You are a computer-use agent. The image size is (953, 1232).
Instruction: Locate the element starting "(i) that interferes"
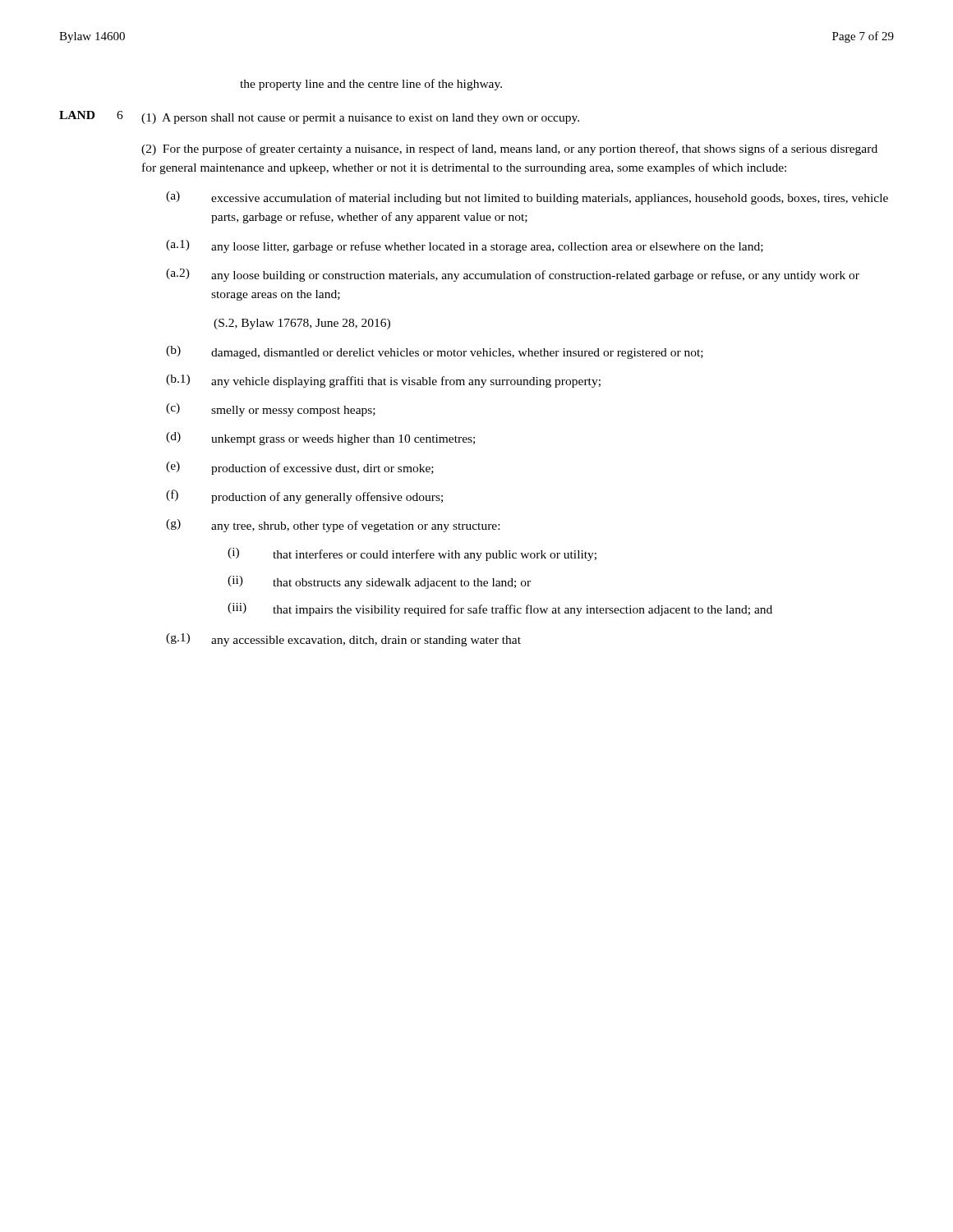point(561,554)
